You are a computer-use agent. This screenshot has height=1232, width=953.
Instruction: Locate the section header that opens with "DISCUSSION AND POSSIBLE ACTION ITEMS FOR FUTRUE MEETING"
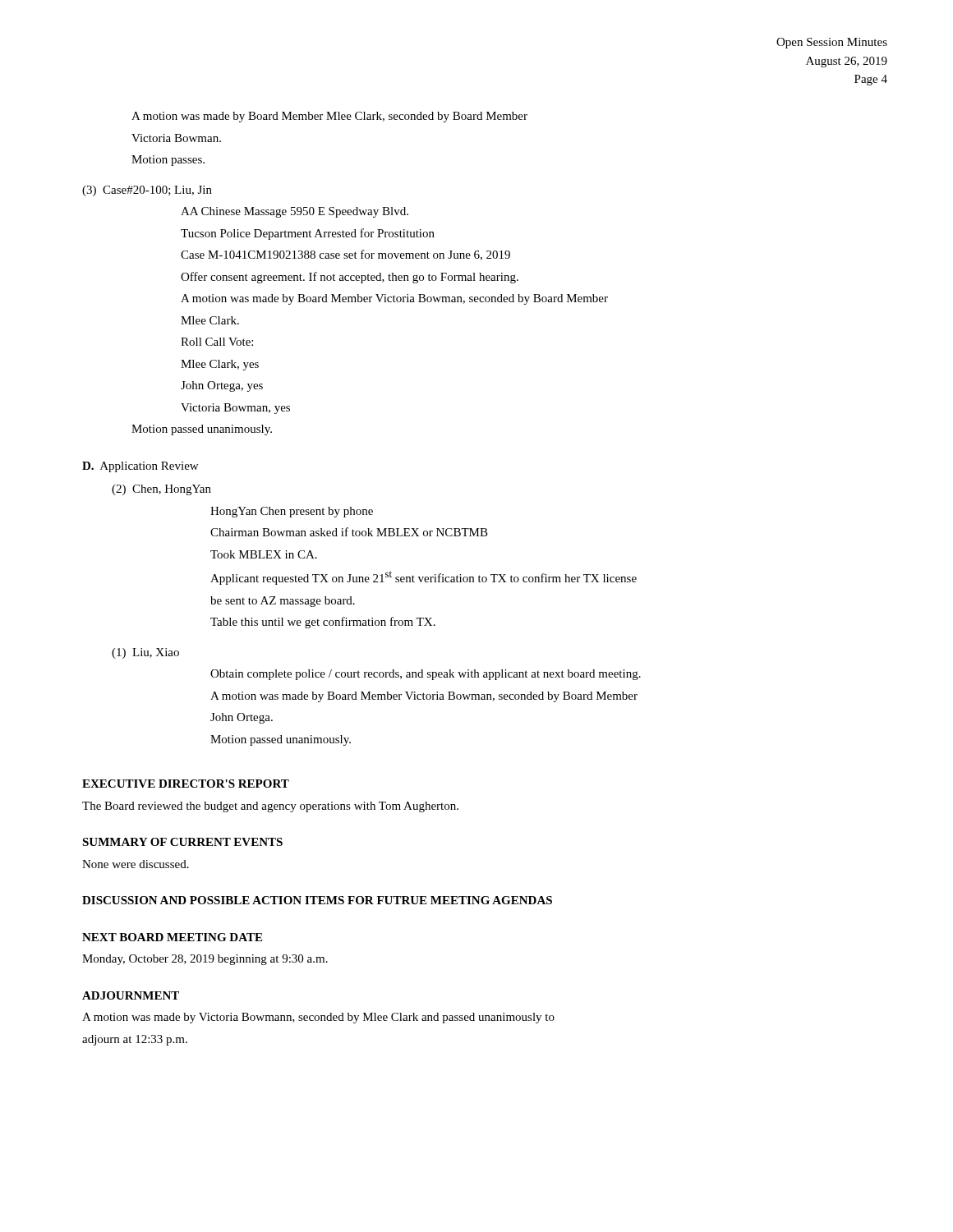click(485, 900)
